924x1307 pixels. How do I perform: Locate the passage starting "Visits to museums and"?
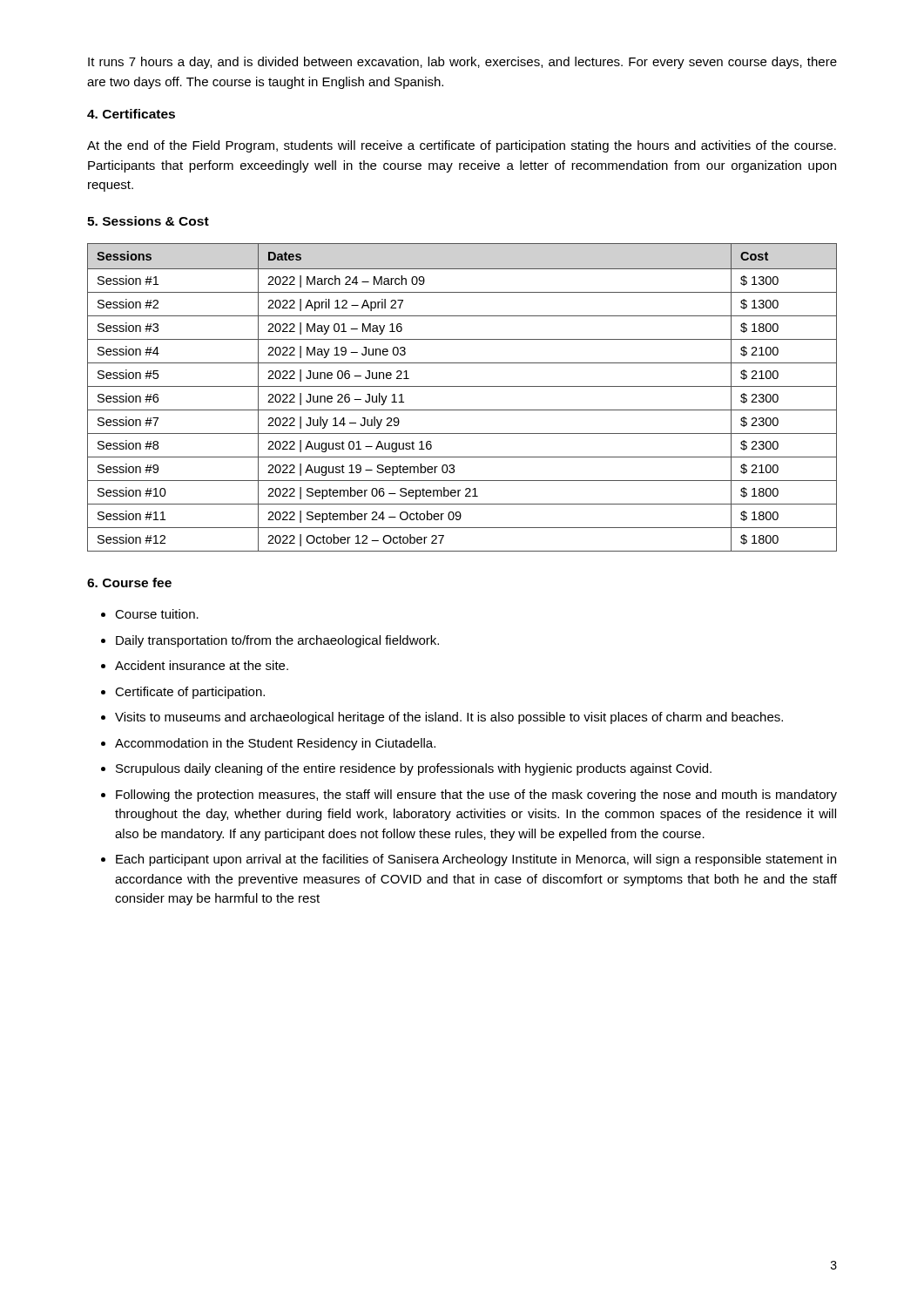[476, 718]
